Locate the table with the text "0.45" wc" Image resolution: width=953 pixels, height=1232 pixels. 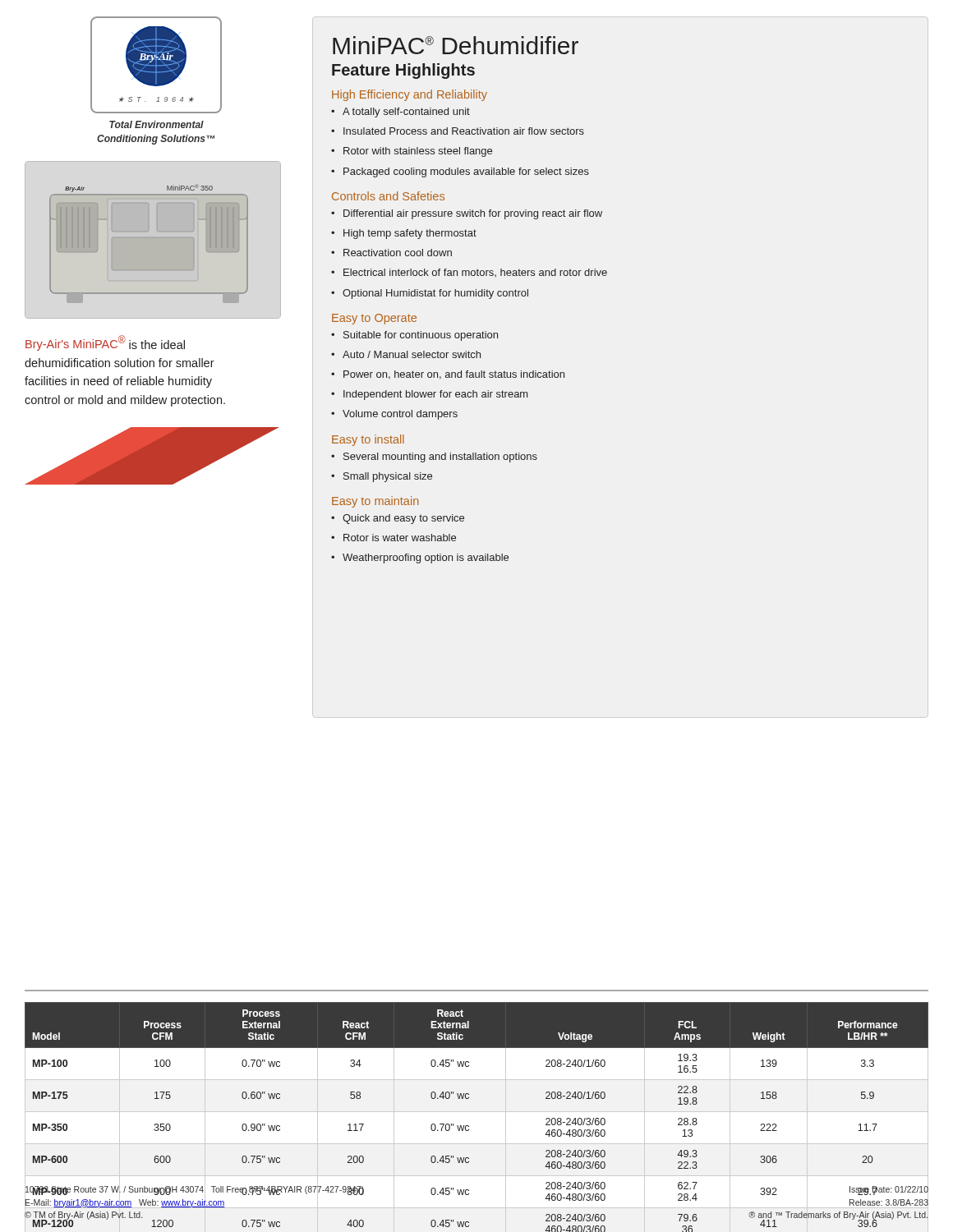pyautogui.click(x=476, y=1117)
